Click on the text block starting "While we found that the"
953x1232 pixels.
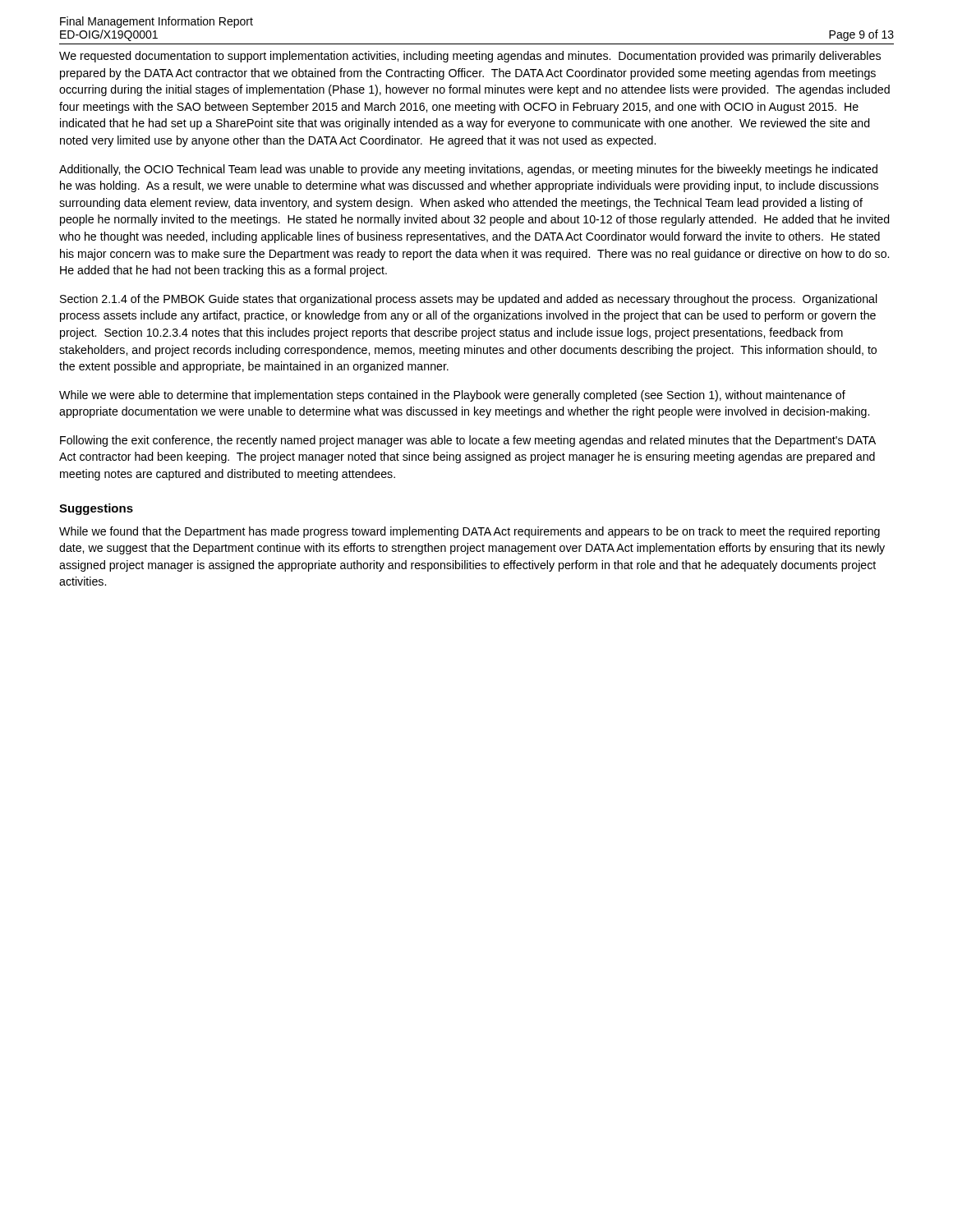(x=472, y=556)
